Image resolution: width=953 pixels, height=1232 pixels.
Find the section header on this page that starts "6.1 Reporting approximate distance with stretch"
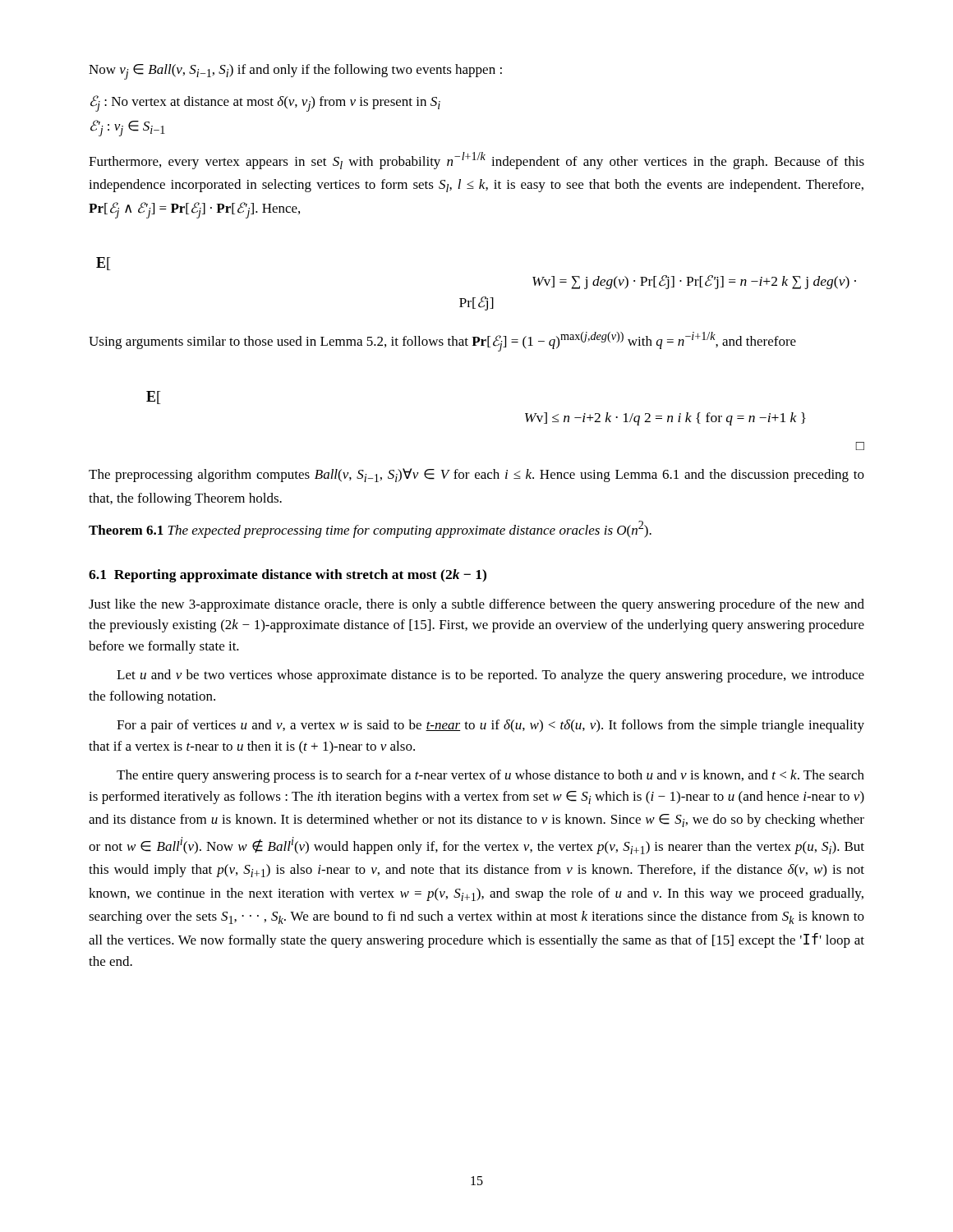pyautogui.click(x=476, y=575)
